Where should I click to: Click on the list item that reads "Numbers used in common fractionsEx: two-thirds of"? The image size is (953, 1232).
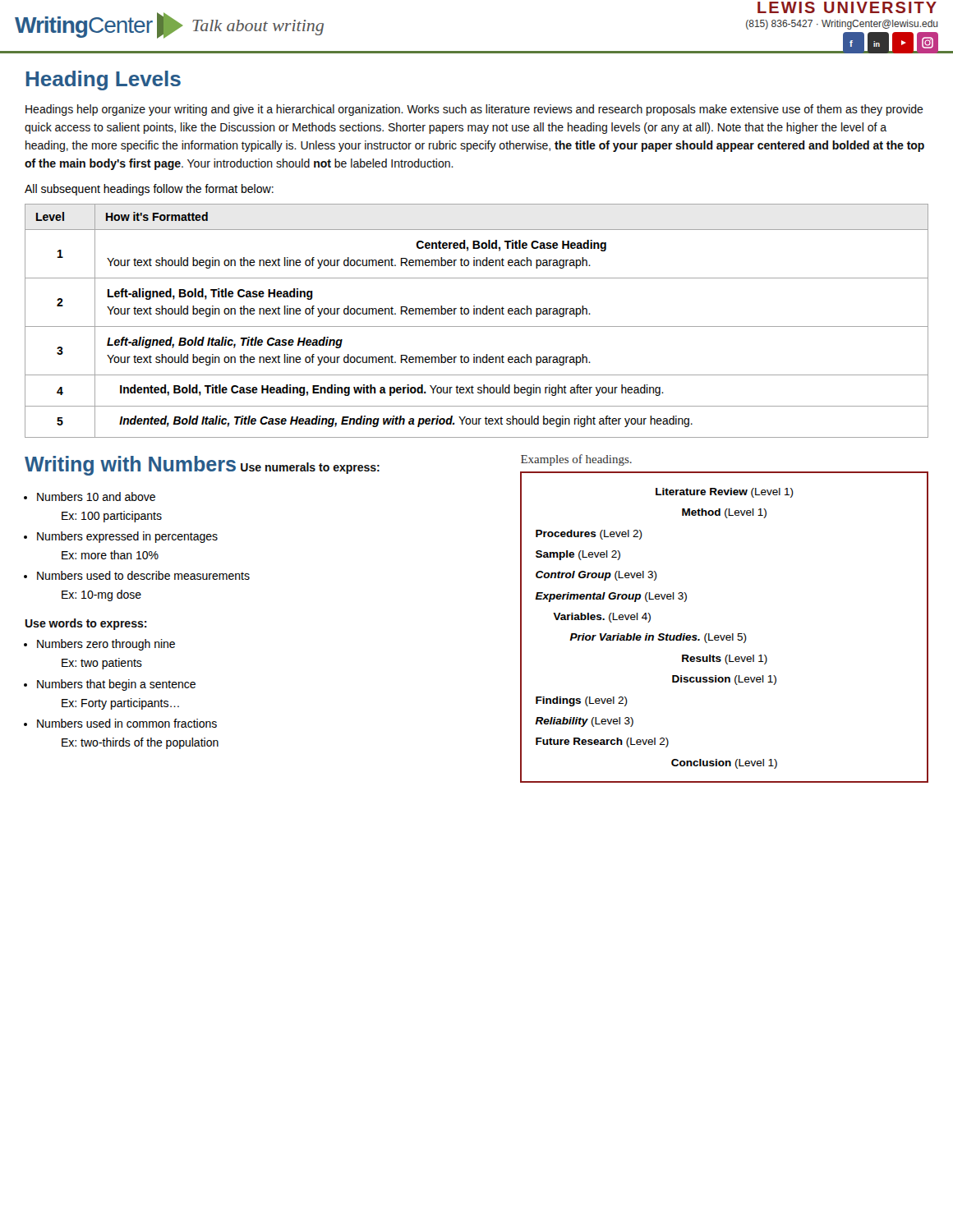pos(127,723)
